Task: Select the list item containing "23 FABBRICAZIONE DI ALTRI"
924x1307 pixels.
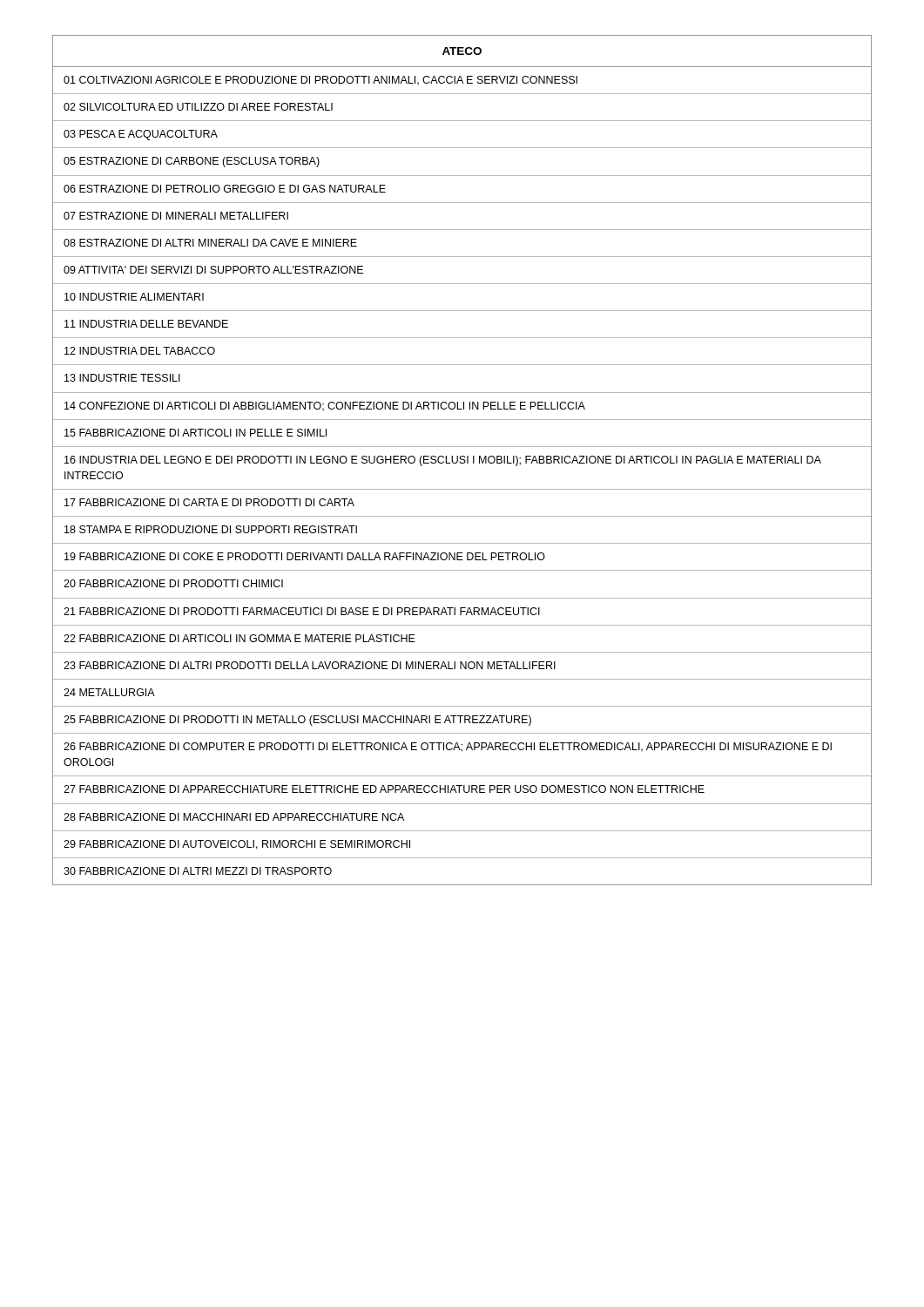Action: 310,665
